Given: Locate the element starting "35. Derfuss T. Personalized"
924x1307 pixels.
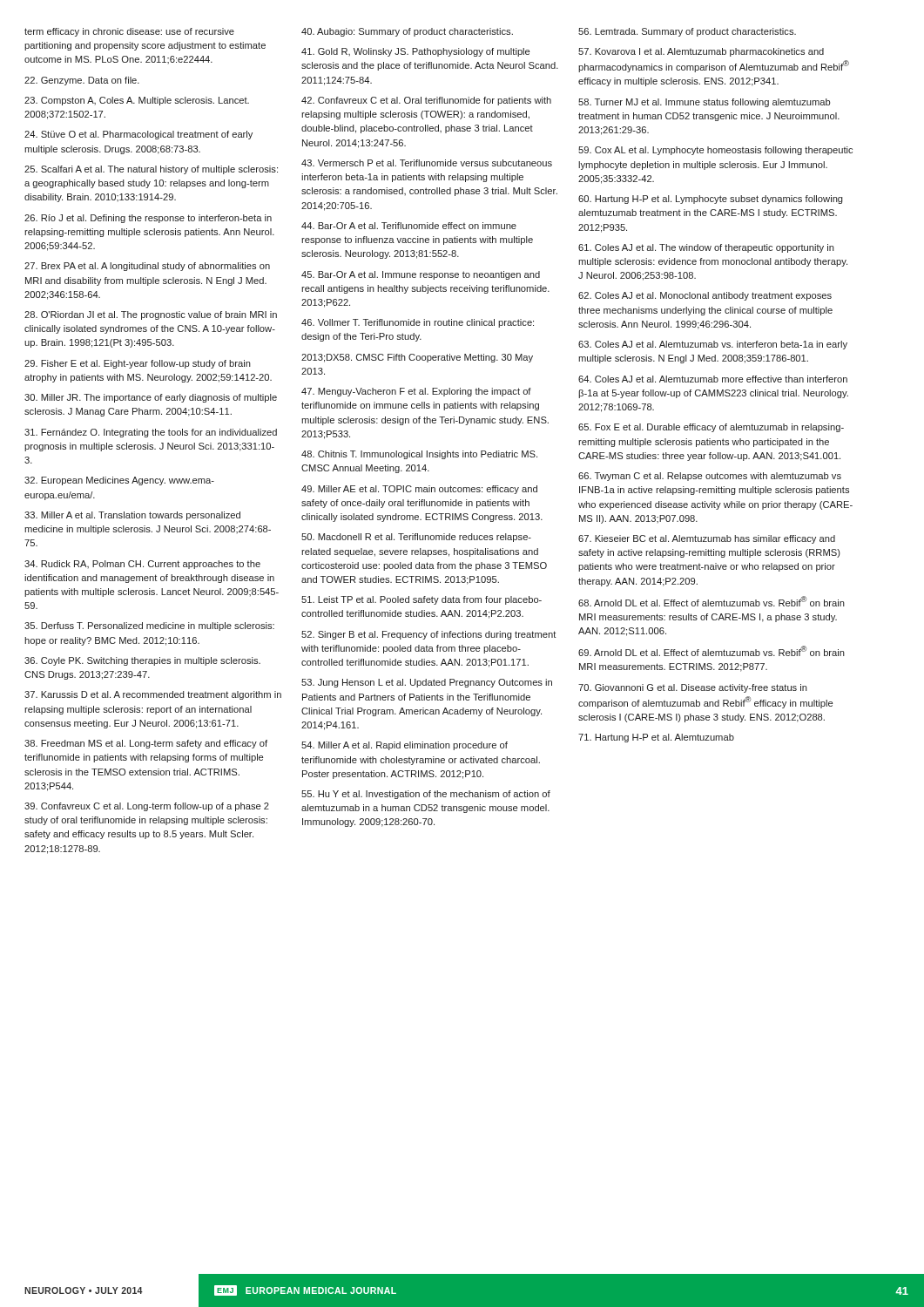Looking at the screenshot, I should 150,633.
